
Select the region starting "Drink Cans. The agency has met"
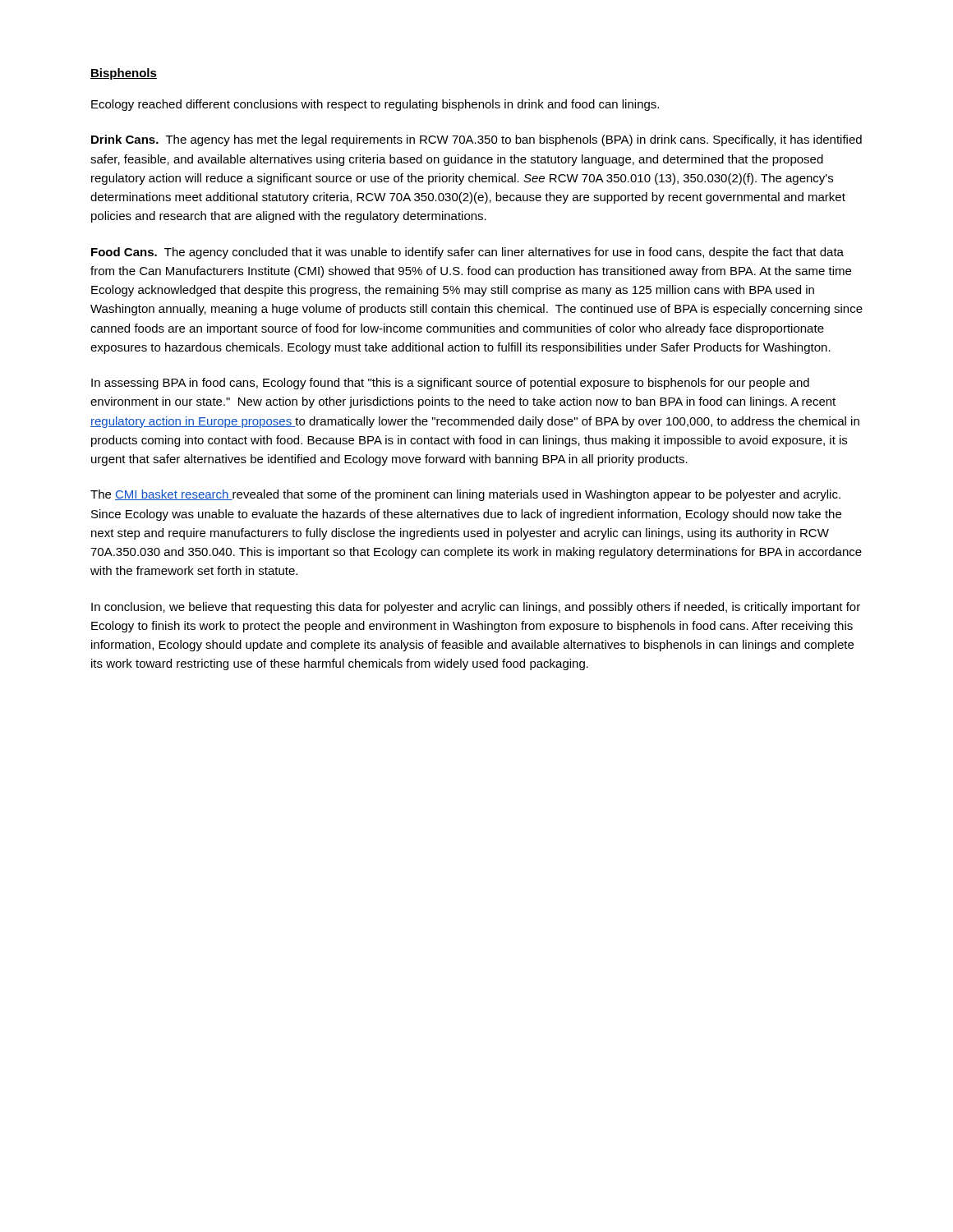click(x=476, y=178)
